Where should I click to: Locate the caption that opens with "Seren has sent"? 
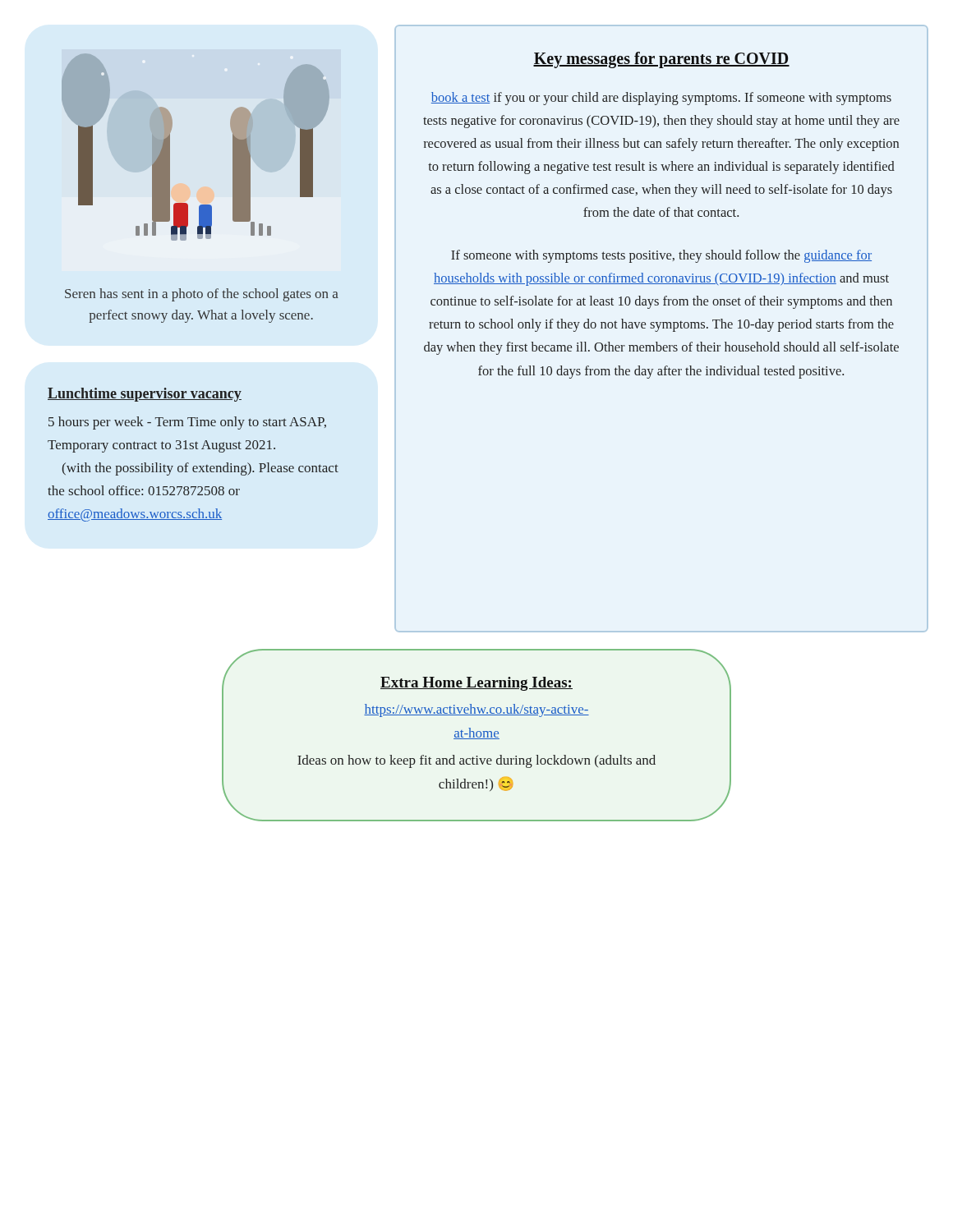coord(201,304)
